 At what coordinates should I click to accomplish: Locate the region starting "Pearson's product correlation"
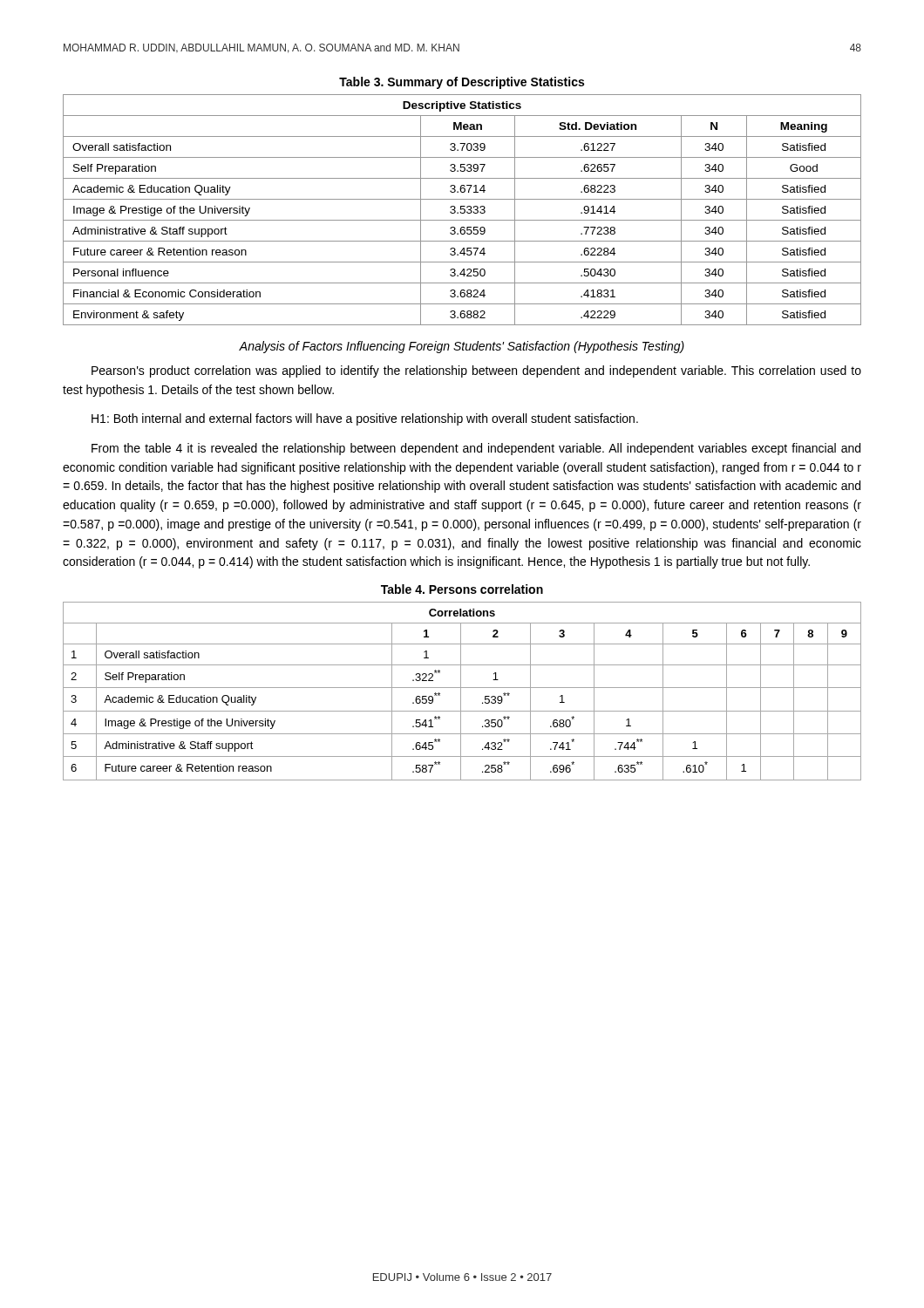[x=462, y=380]
